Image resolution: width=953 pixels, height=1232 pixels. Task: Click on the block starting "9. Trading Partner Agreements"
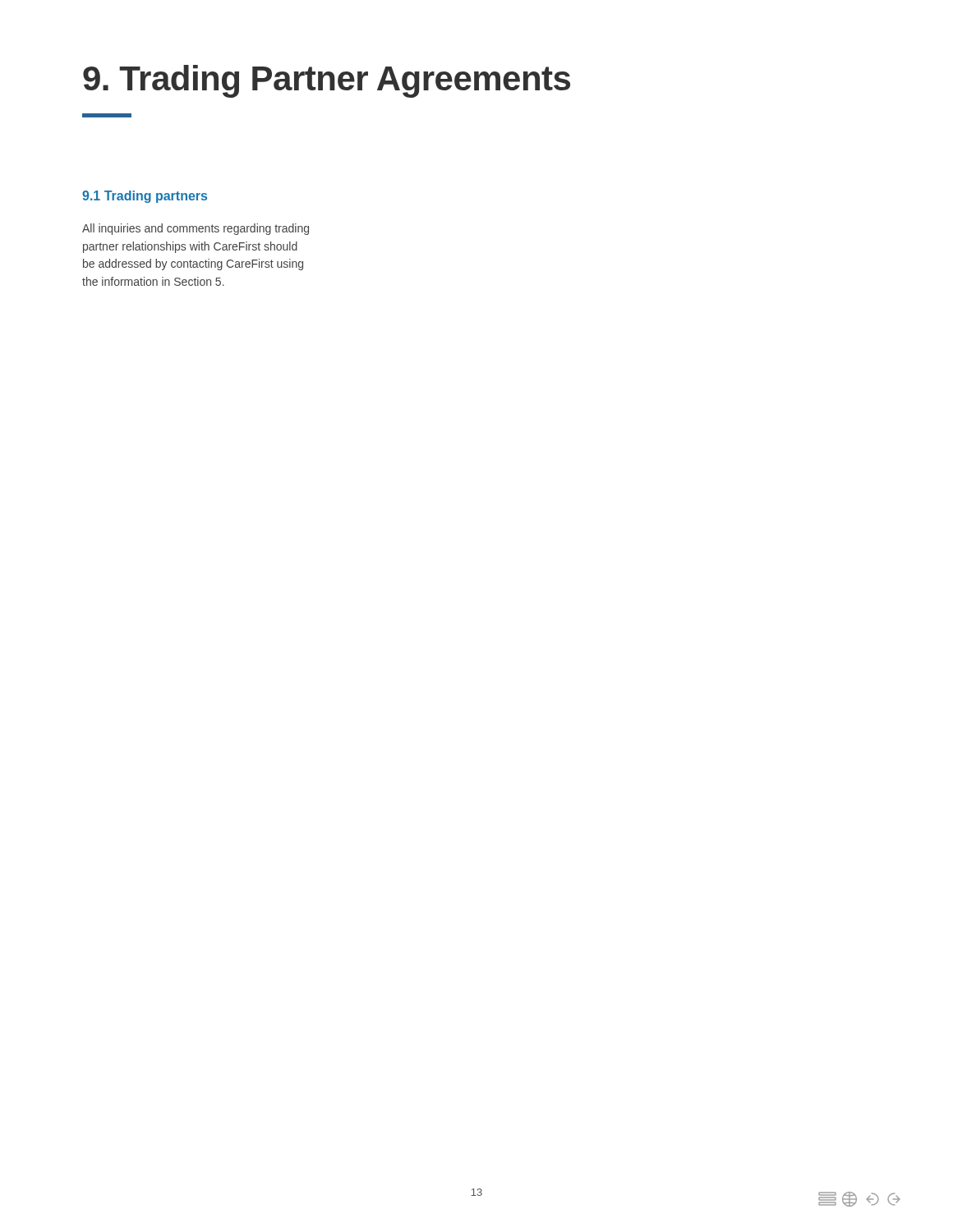476,88
